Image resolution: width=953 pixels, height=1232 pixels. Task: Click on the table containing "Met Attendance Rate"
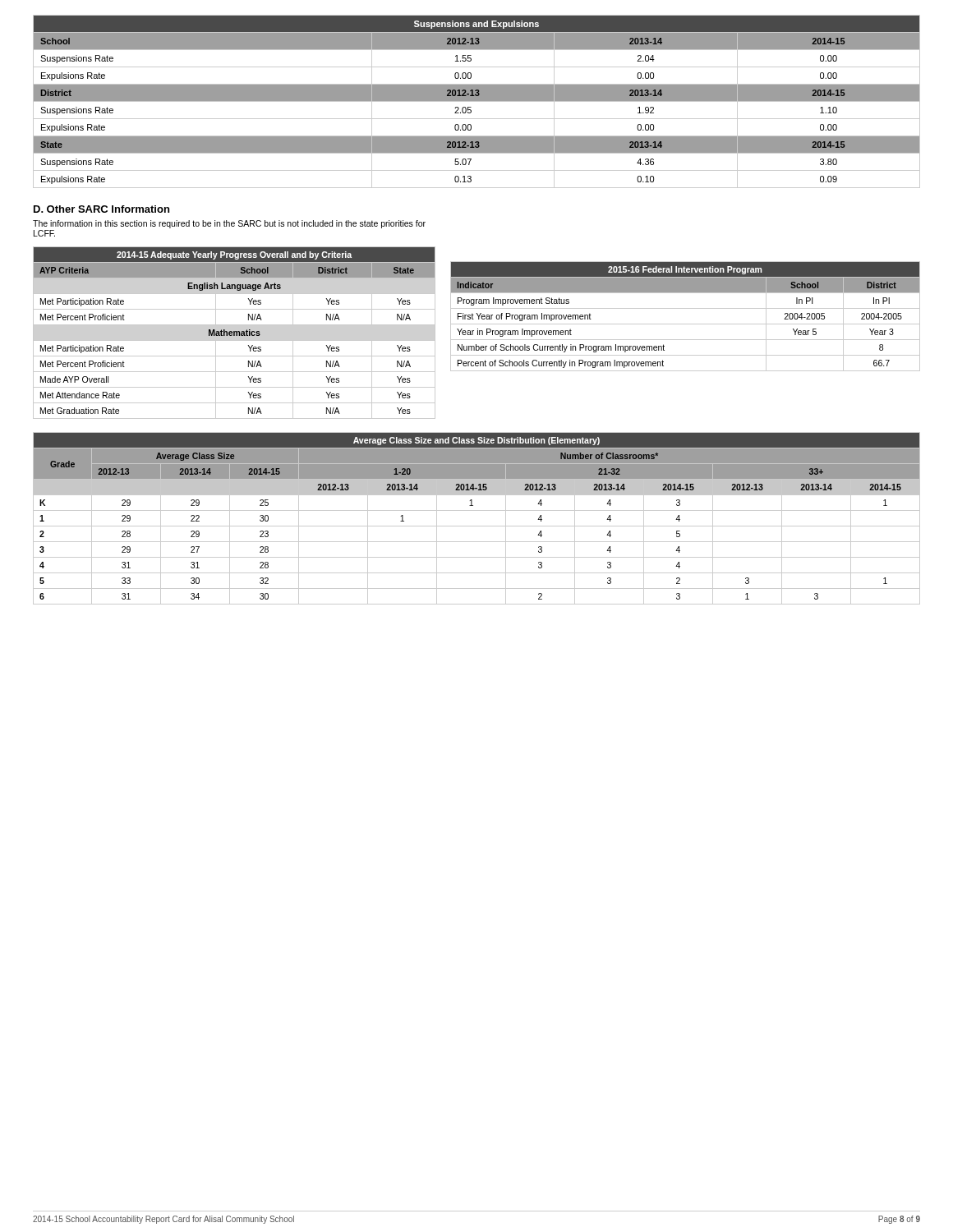click(x=234, y=333)
